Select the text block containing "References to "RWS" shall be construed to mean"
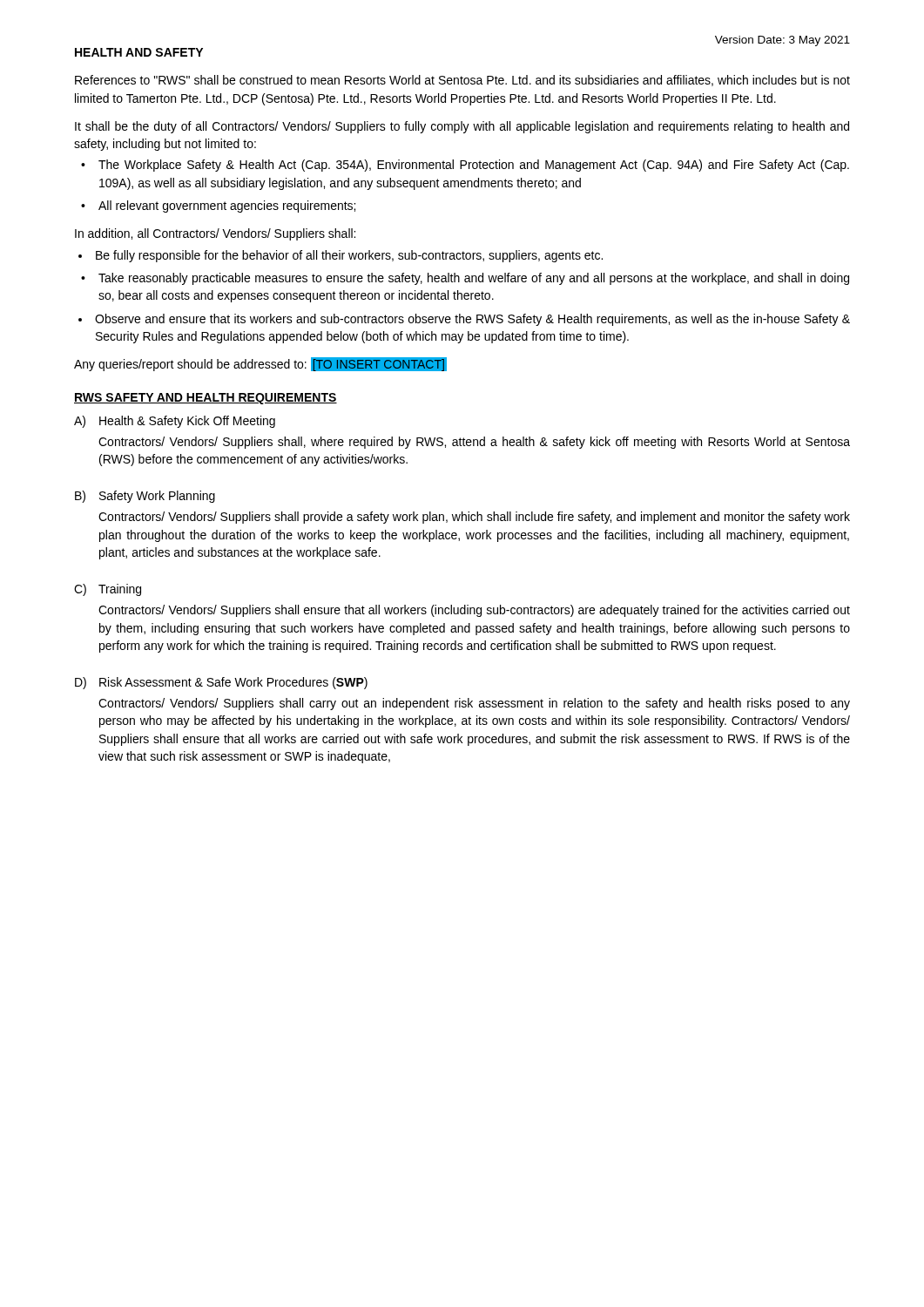This screenshot has width=924, height=1307. pos(462,89)
